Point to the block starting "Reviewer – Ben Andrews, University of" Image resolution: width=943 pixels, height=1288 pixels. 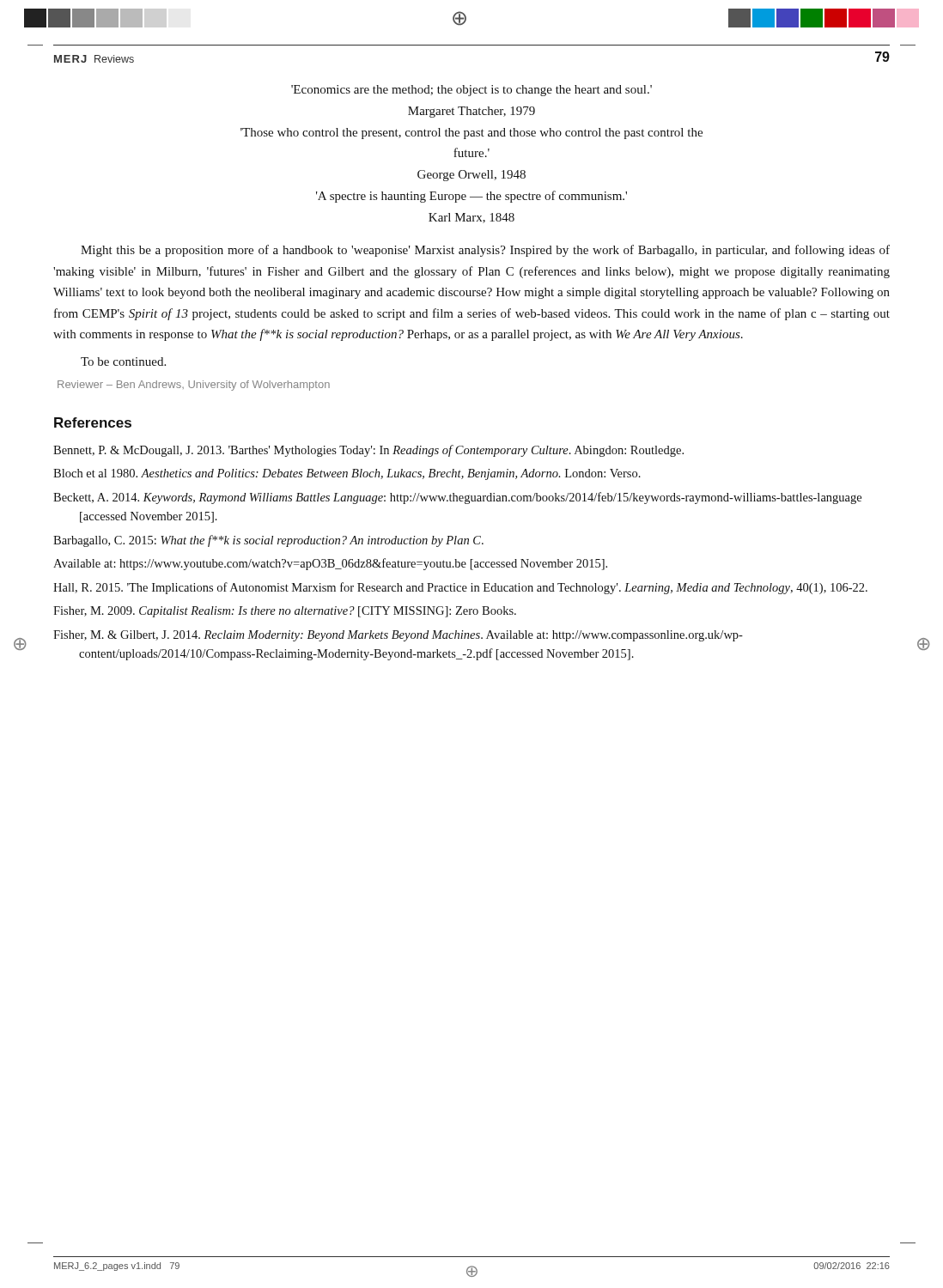tap(193, 384)
